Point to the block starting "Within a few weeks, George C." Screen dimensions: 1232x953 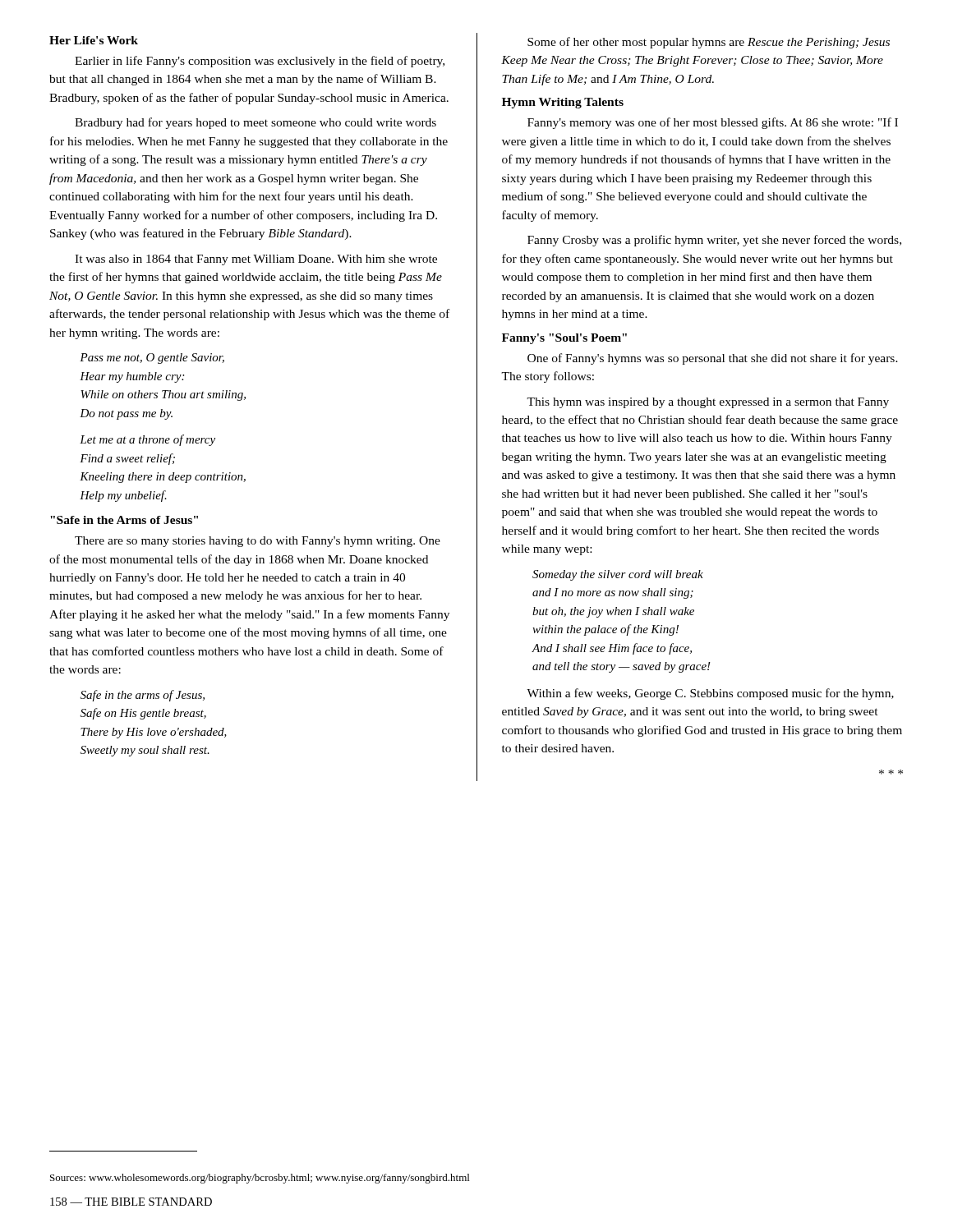pos(703,721)
